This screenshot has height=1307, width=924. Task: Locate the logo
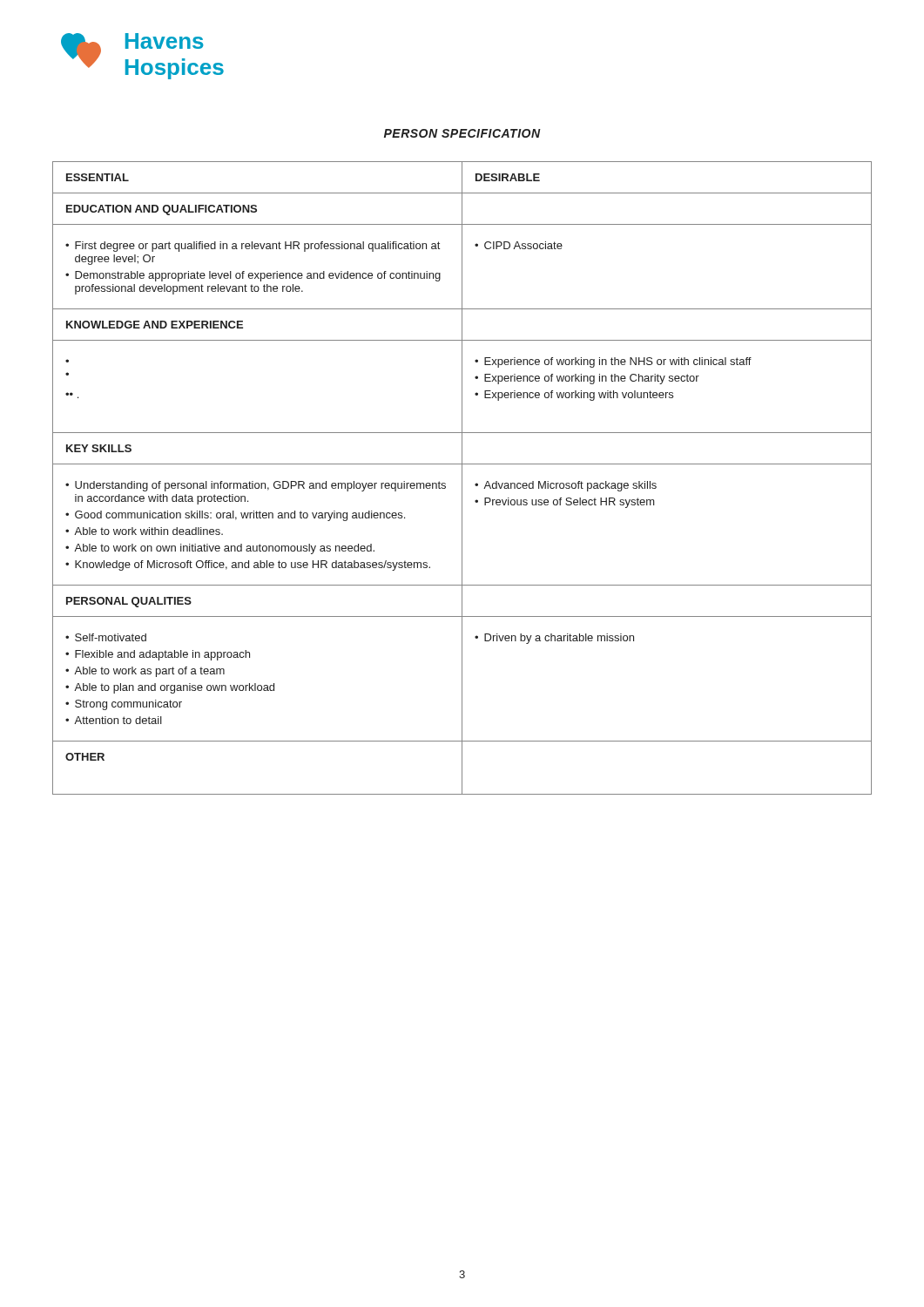[x=138, y=54]
